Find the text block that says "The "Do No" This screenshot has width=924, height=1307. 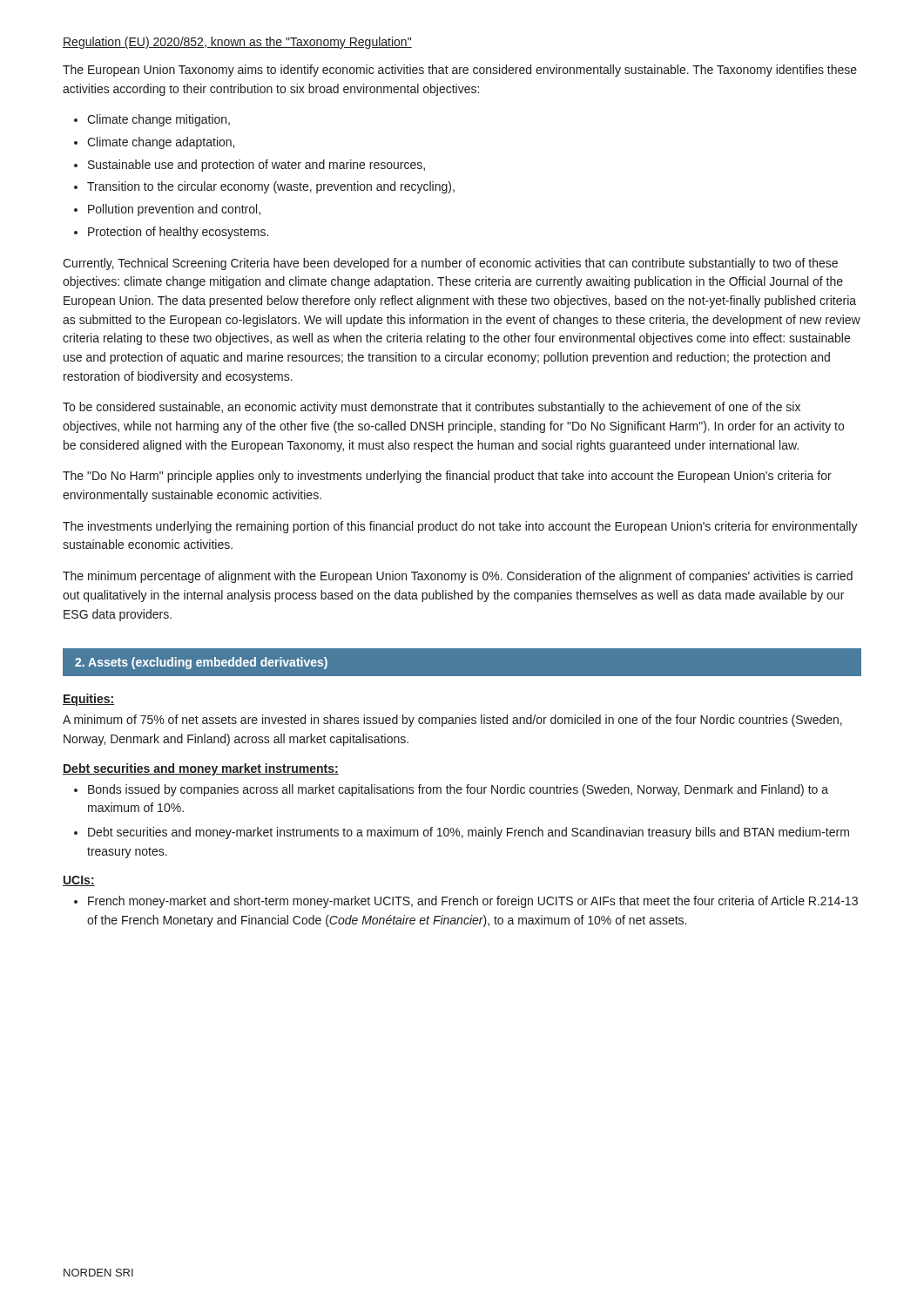pyautogui.click(x=462, y=486)
